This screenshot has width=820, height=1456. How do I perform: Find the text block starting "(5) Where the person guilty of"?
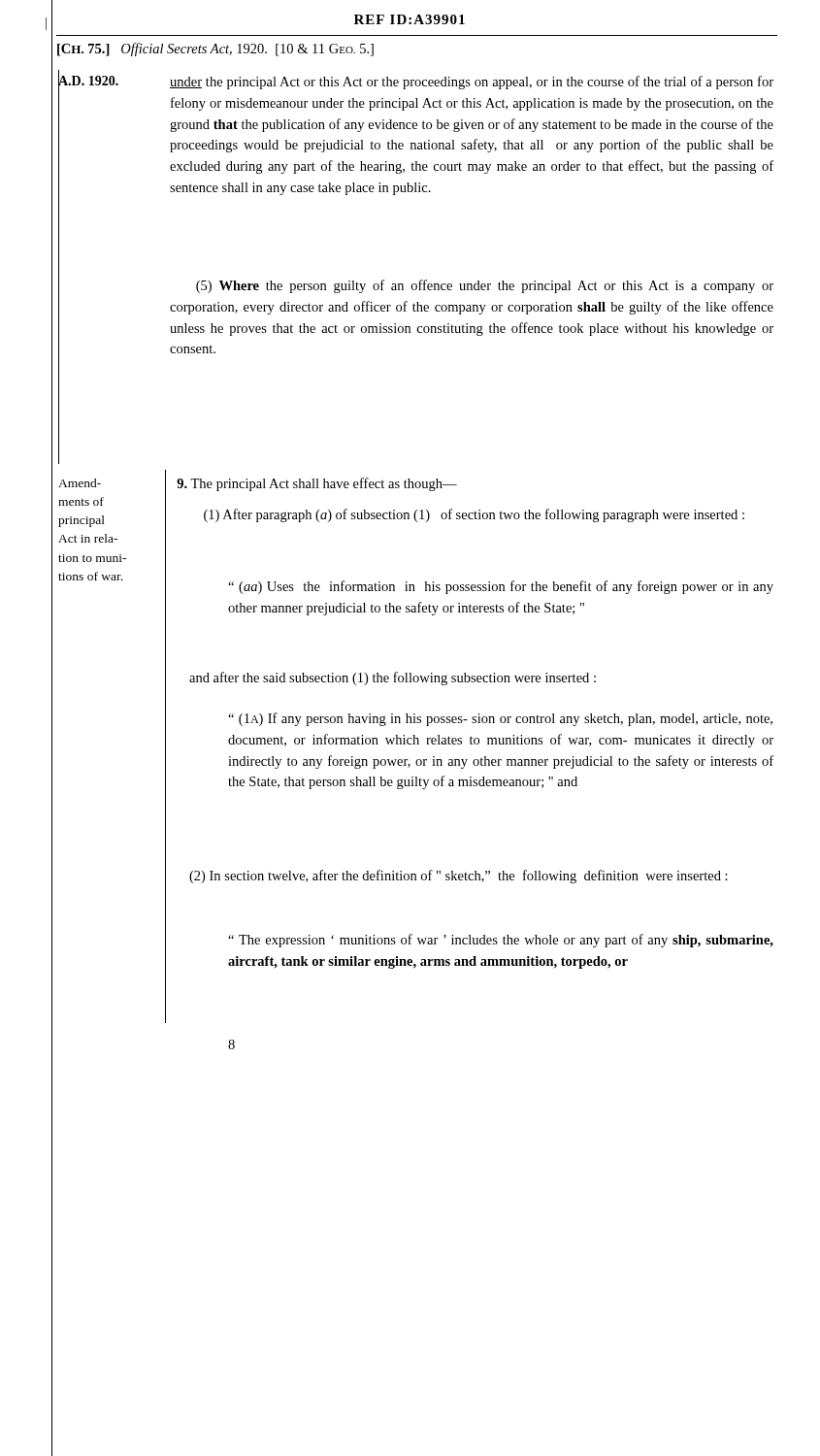click(x=472, y=317)
